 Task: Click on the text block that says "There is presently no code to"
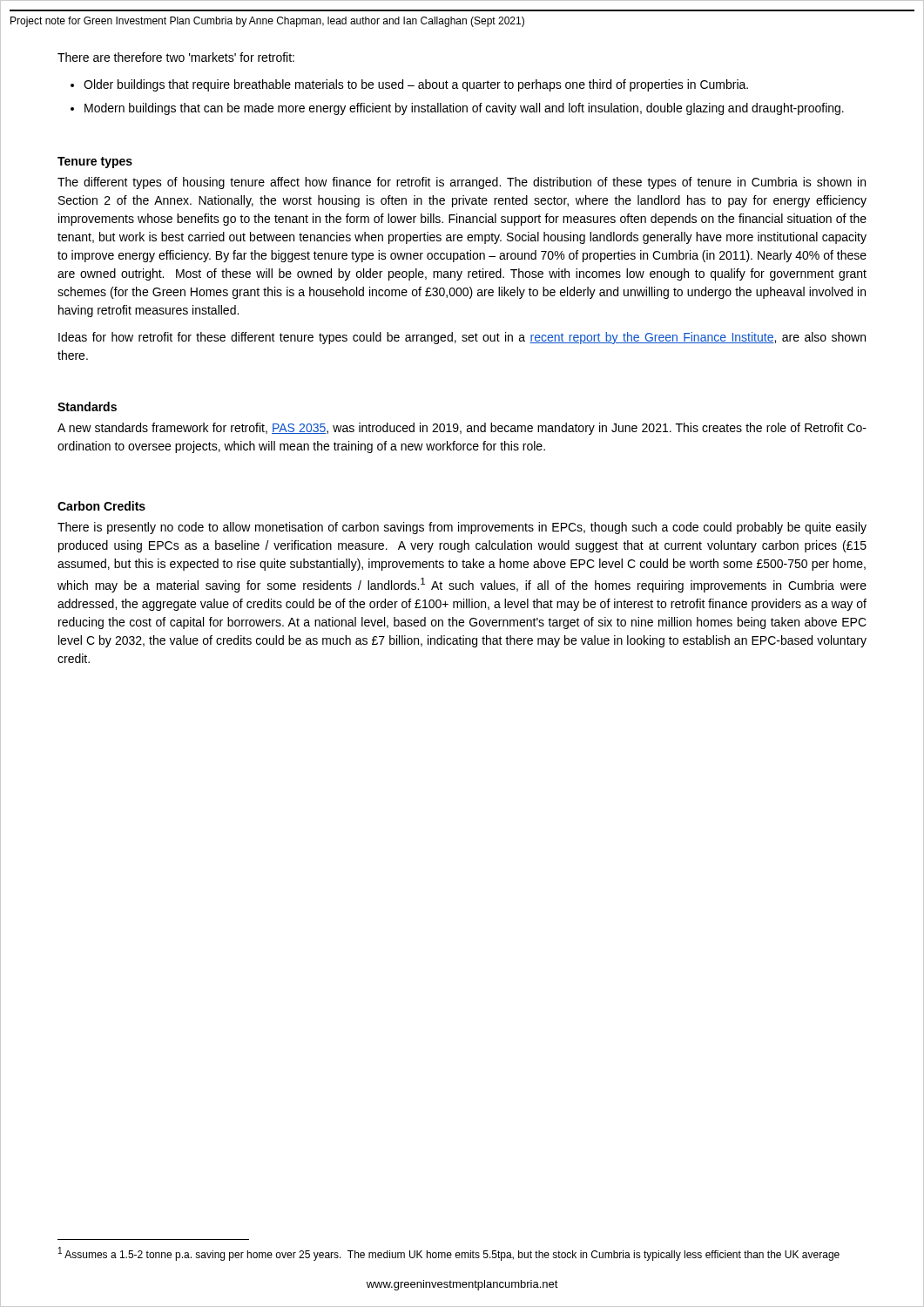point(462,593)
